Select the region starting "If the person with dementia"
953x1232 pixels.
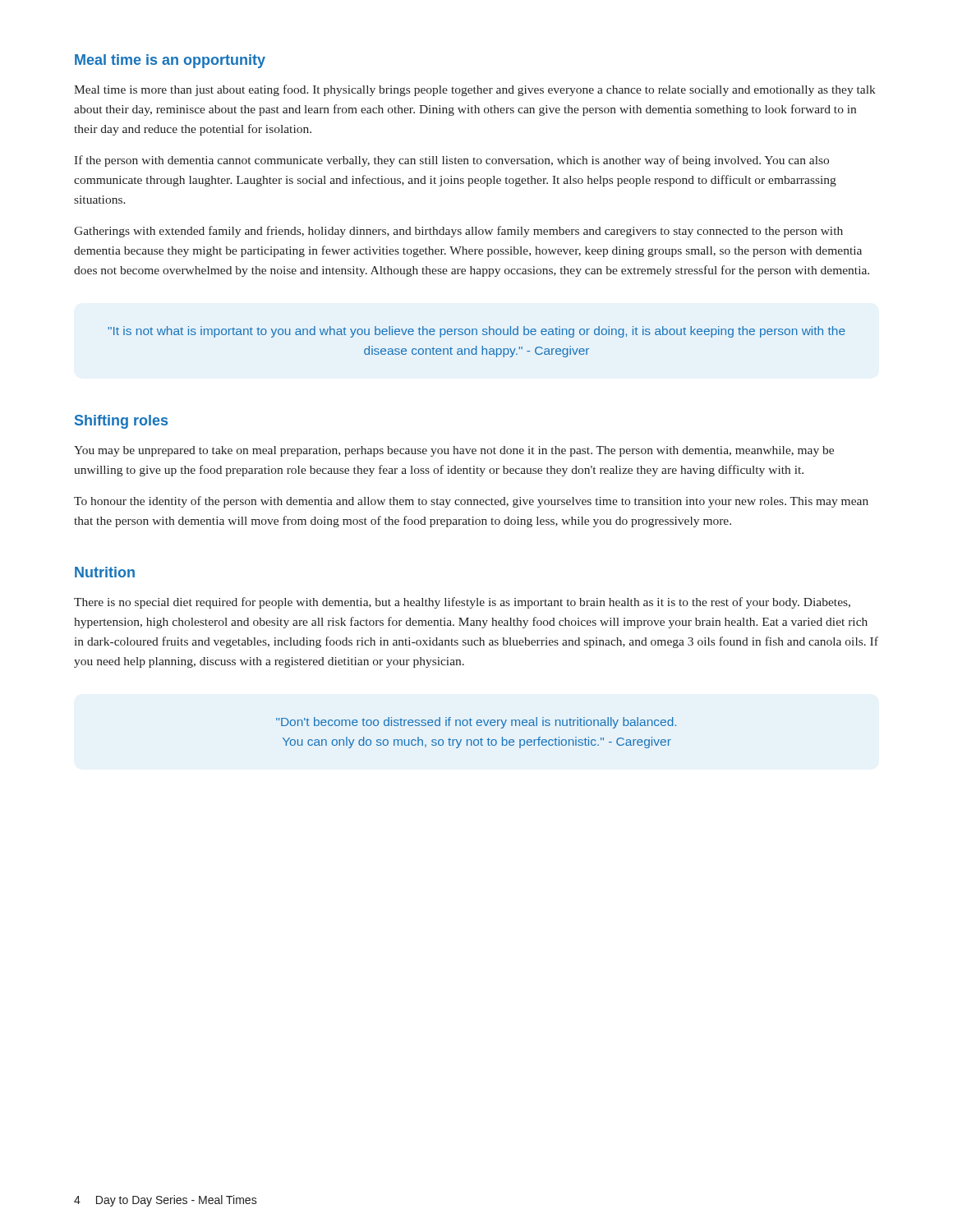click(476, 180)
